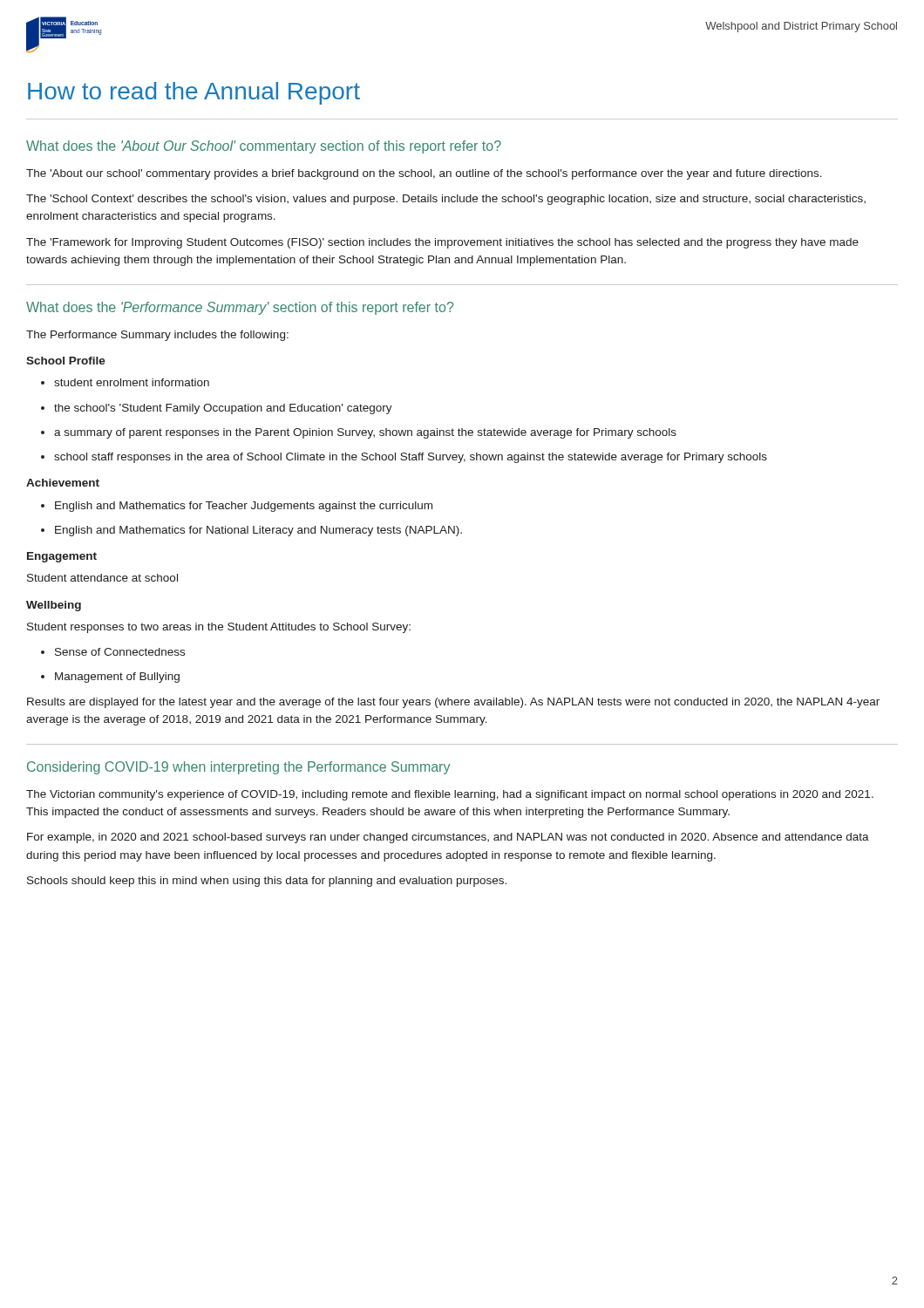Click on the block starting "The Victorian community's"
The height and width of the screenshot is (1308, 924).
click(462, 803)
